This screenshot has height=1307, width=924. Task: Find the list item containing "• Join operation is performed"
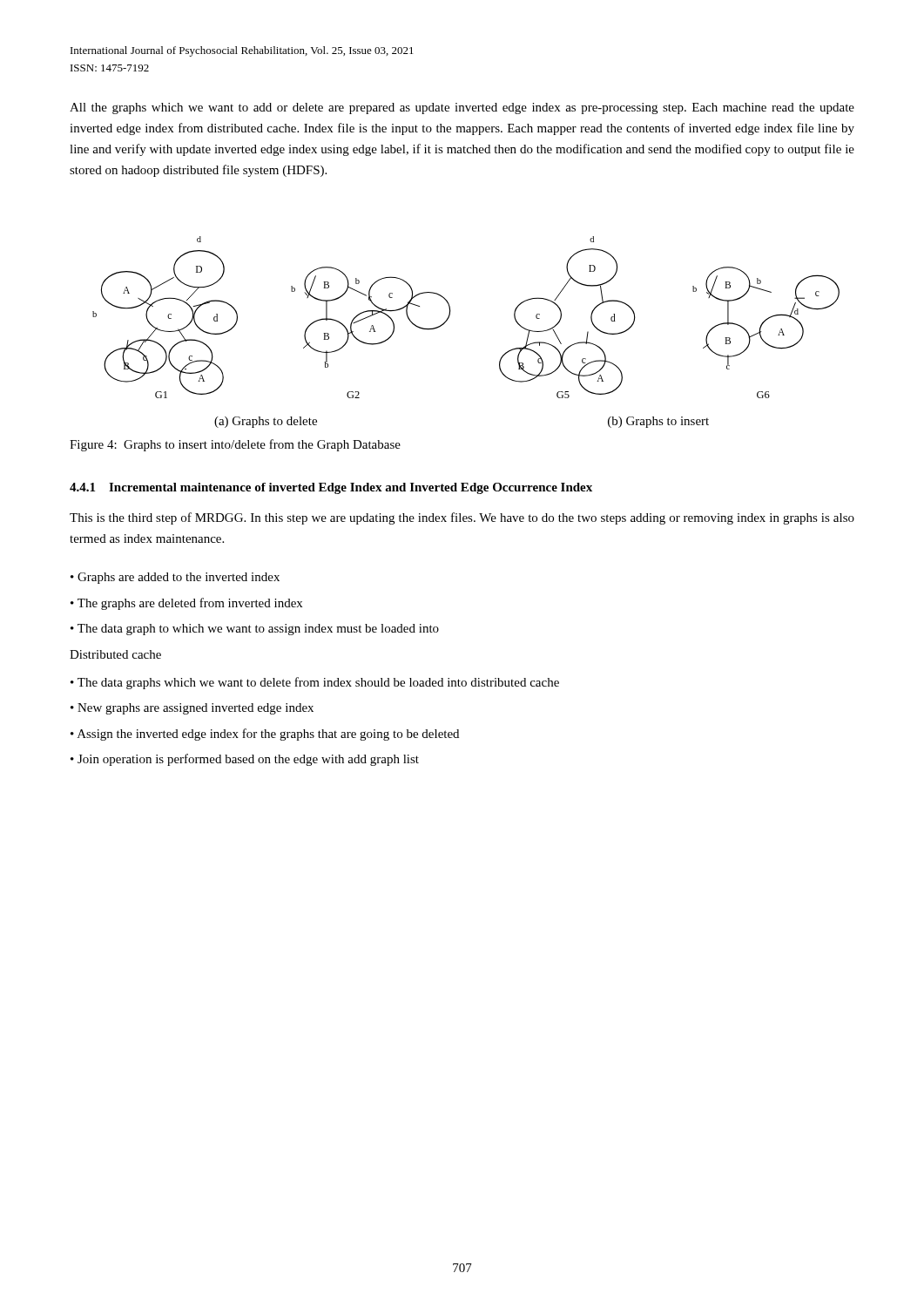244,759
